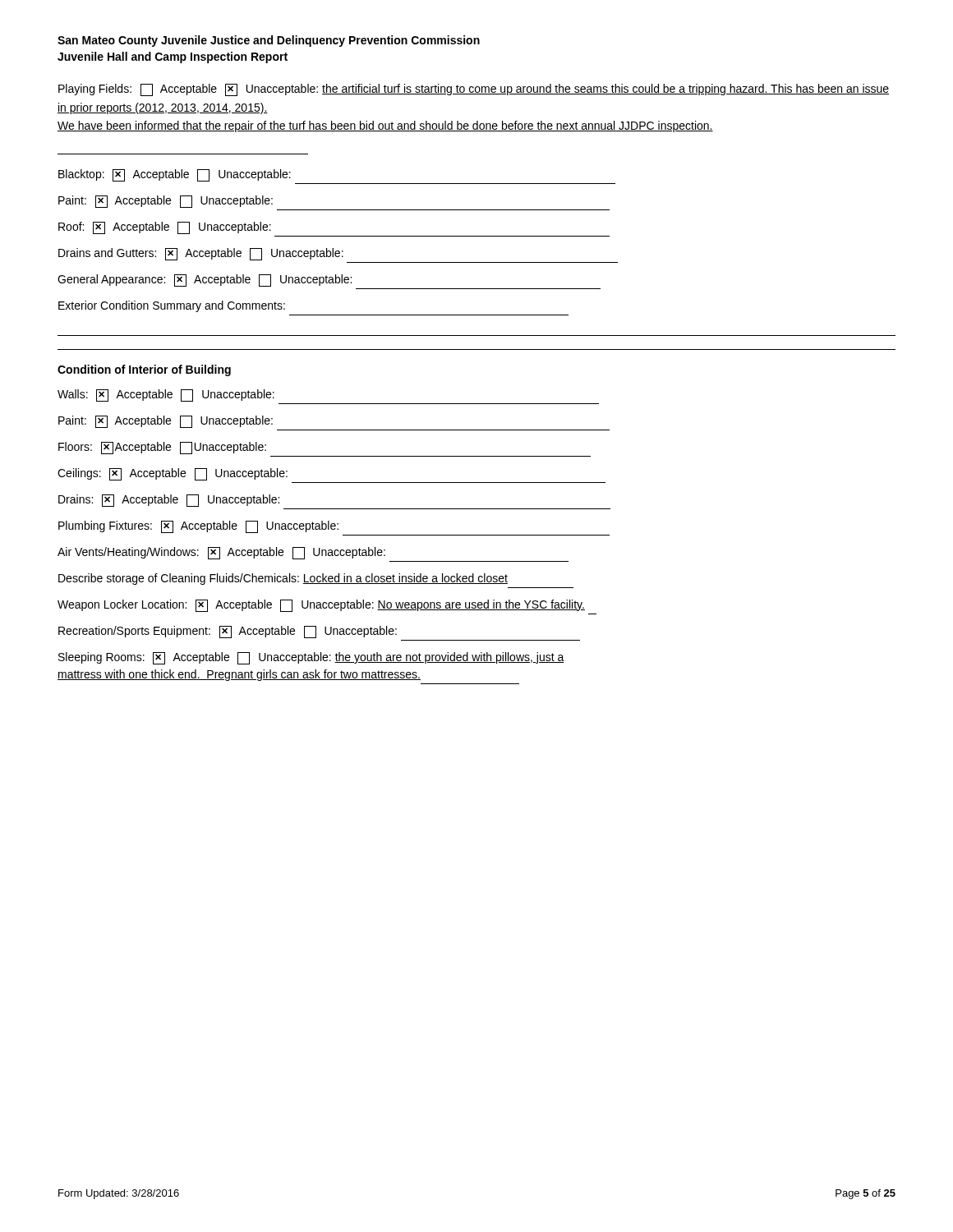Find the text containing "Drains and Gutters: Acceptable Unacceptable:"

[338, 254]
